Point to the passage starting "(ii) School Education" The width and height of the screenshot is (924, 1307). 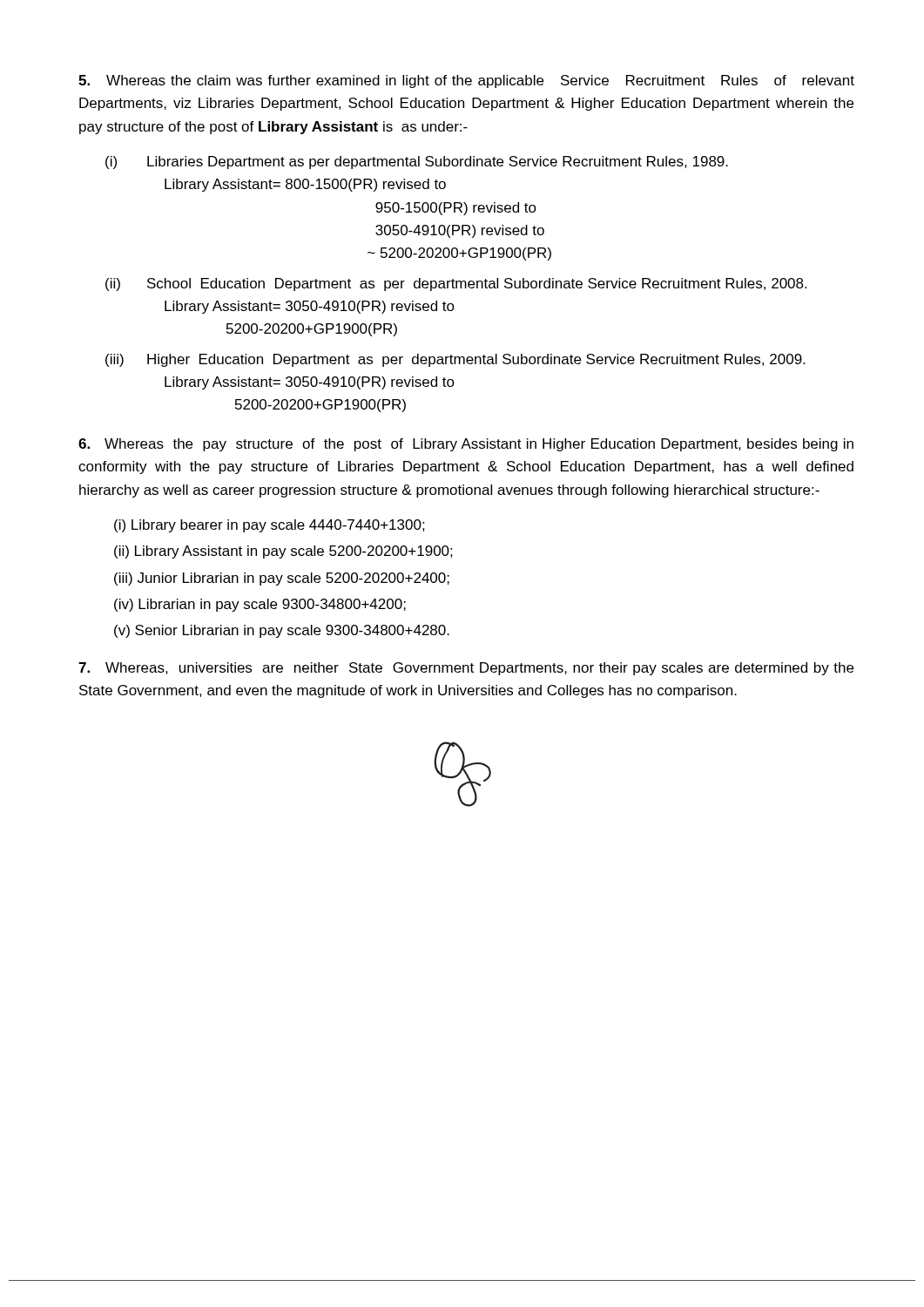456,284
